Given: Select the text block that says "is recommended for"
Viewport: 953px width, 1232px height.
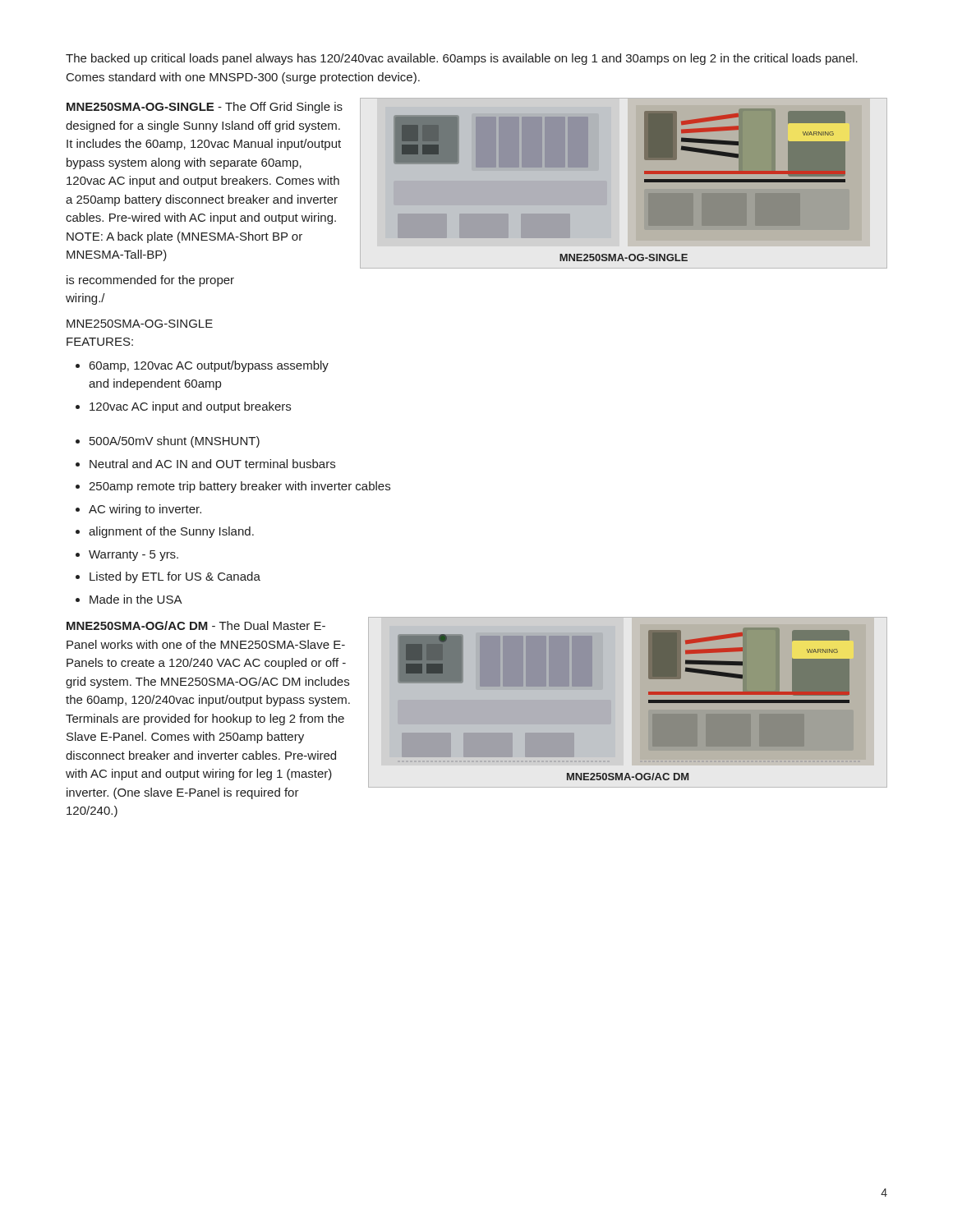Looking at the screenshot, I should (x=150, y=288).
